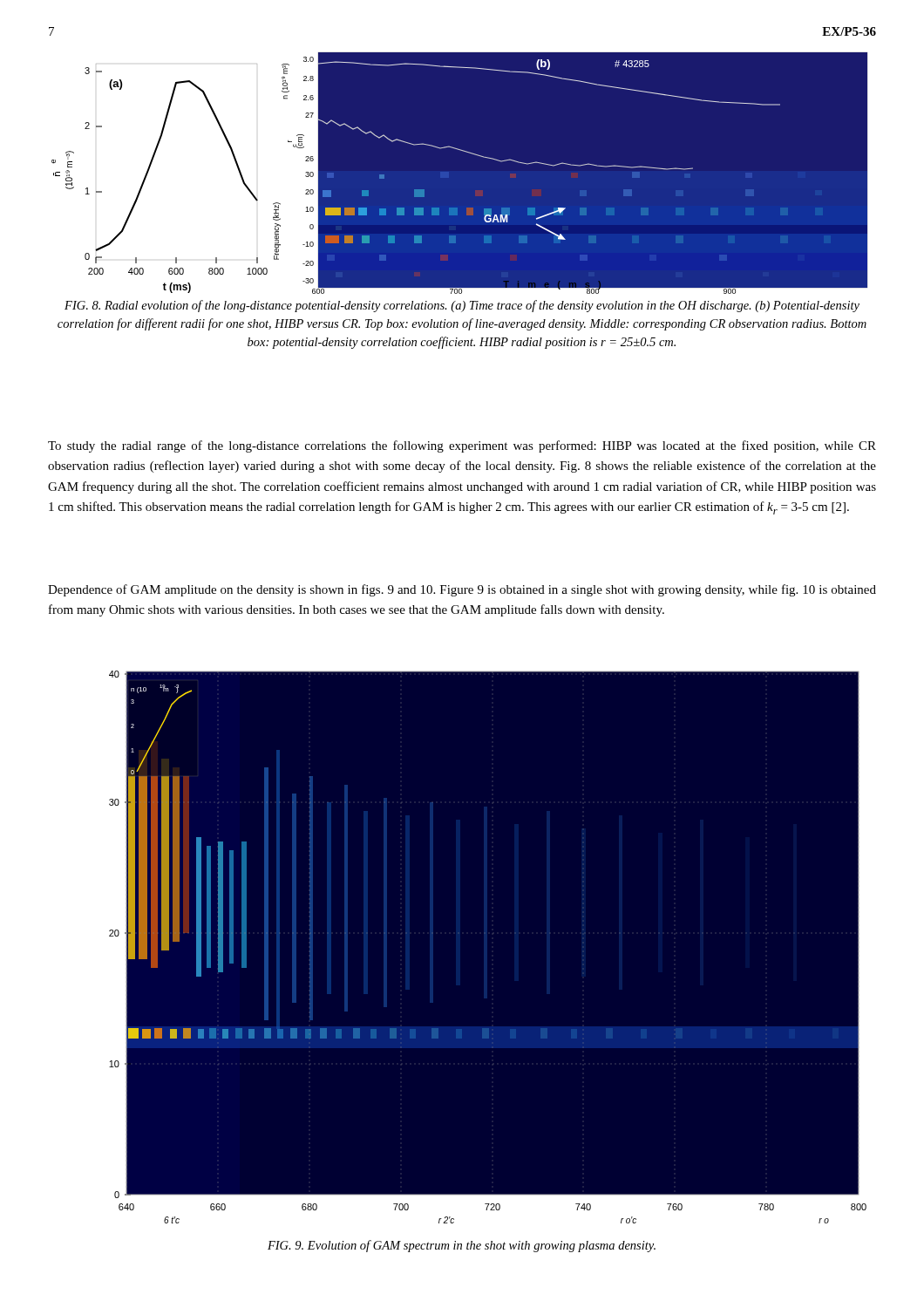The width and height of the screenshot is (924, 1308).
Task: Click on the caption that says "FIG. 9. Evolution of GAM"
Action: pos(462,1245)
